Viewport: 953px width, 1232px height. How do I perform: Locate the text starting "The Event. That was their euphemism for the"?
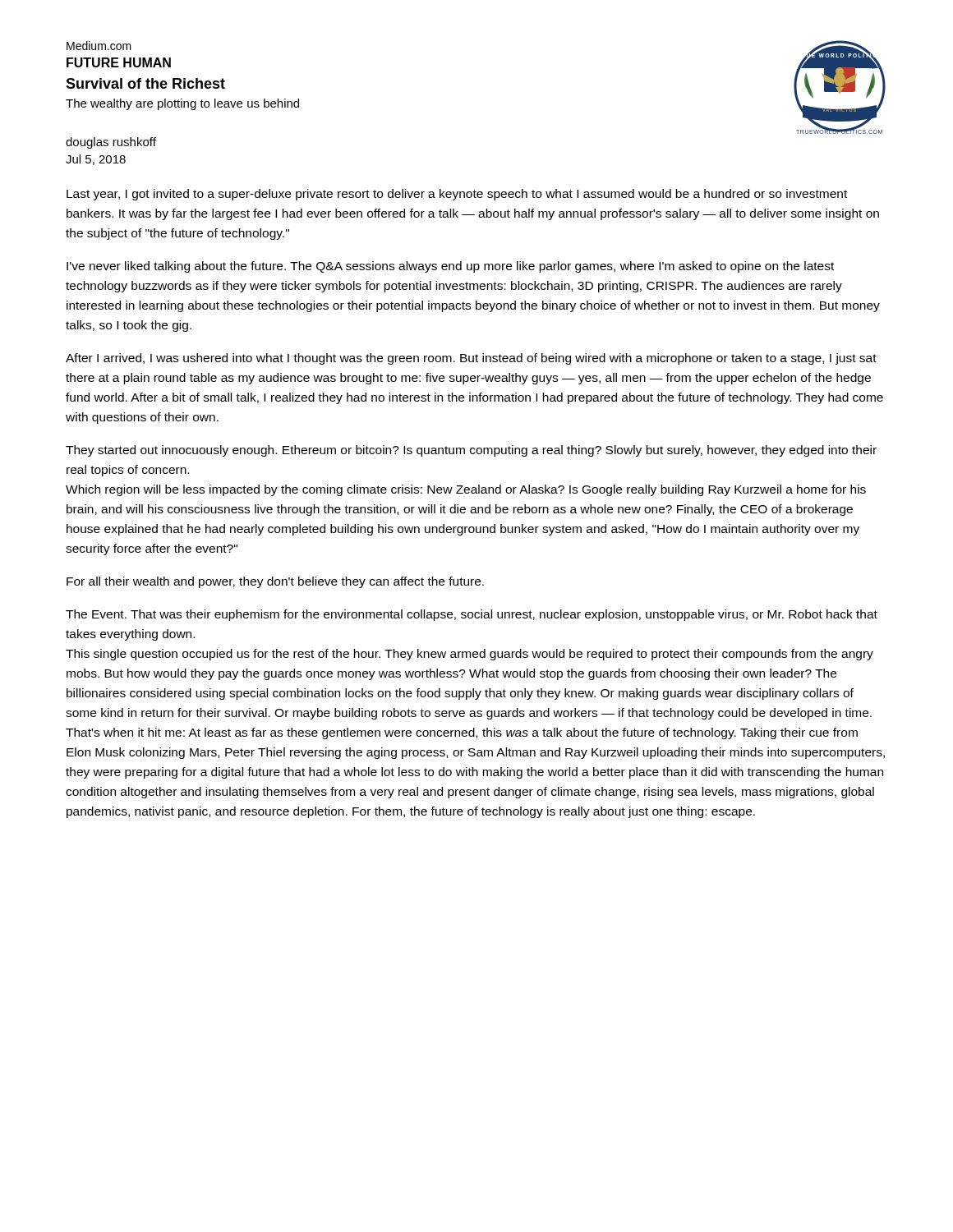(x=476, y=713)
